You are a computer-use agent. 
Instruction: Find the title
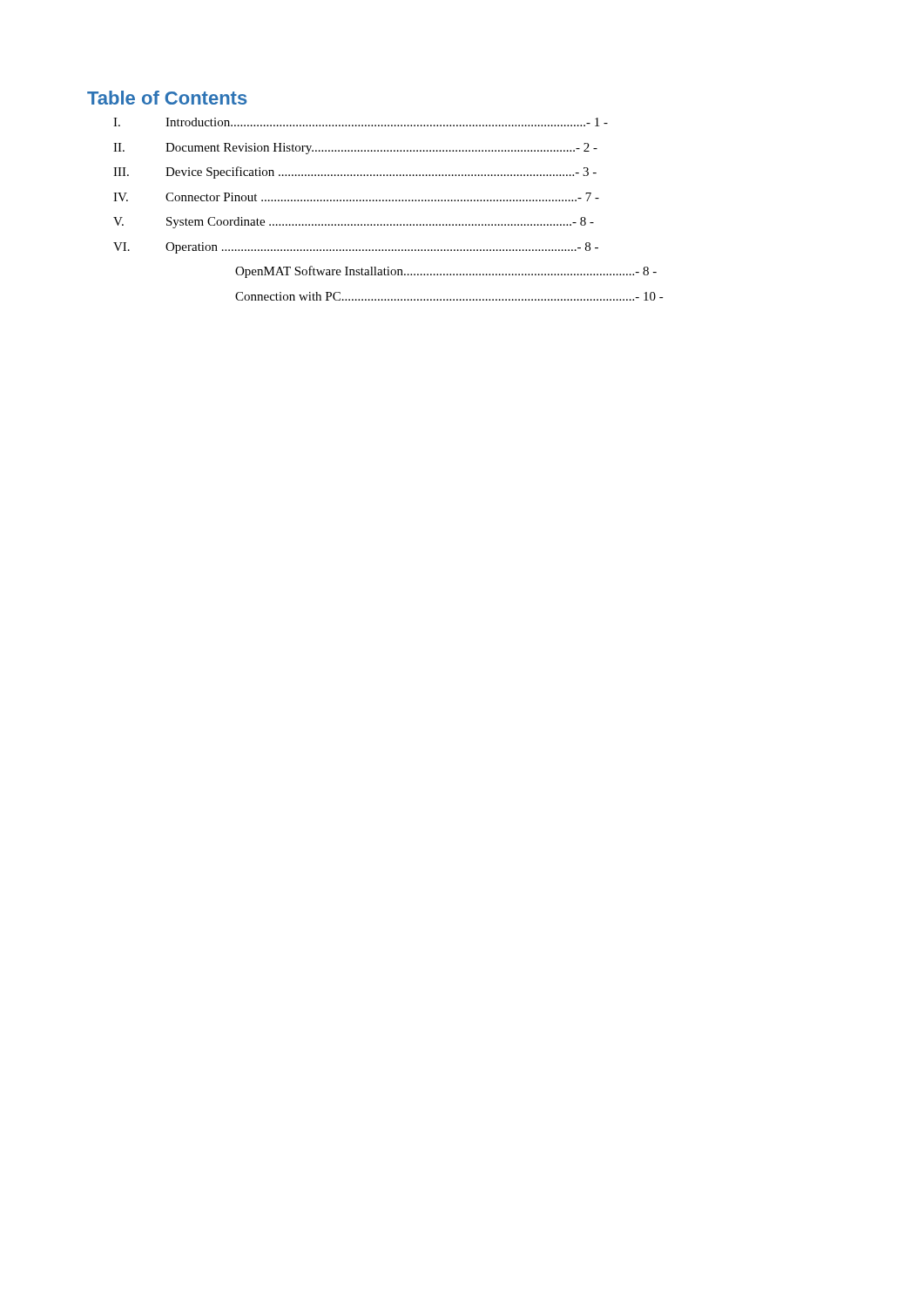pos(167,98)
